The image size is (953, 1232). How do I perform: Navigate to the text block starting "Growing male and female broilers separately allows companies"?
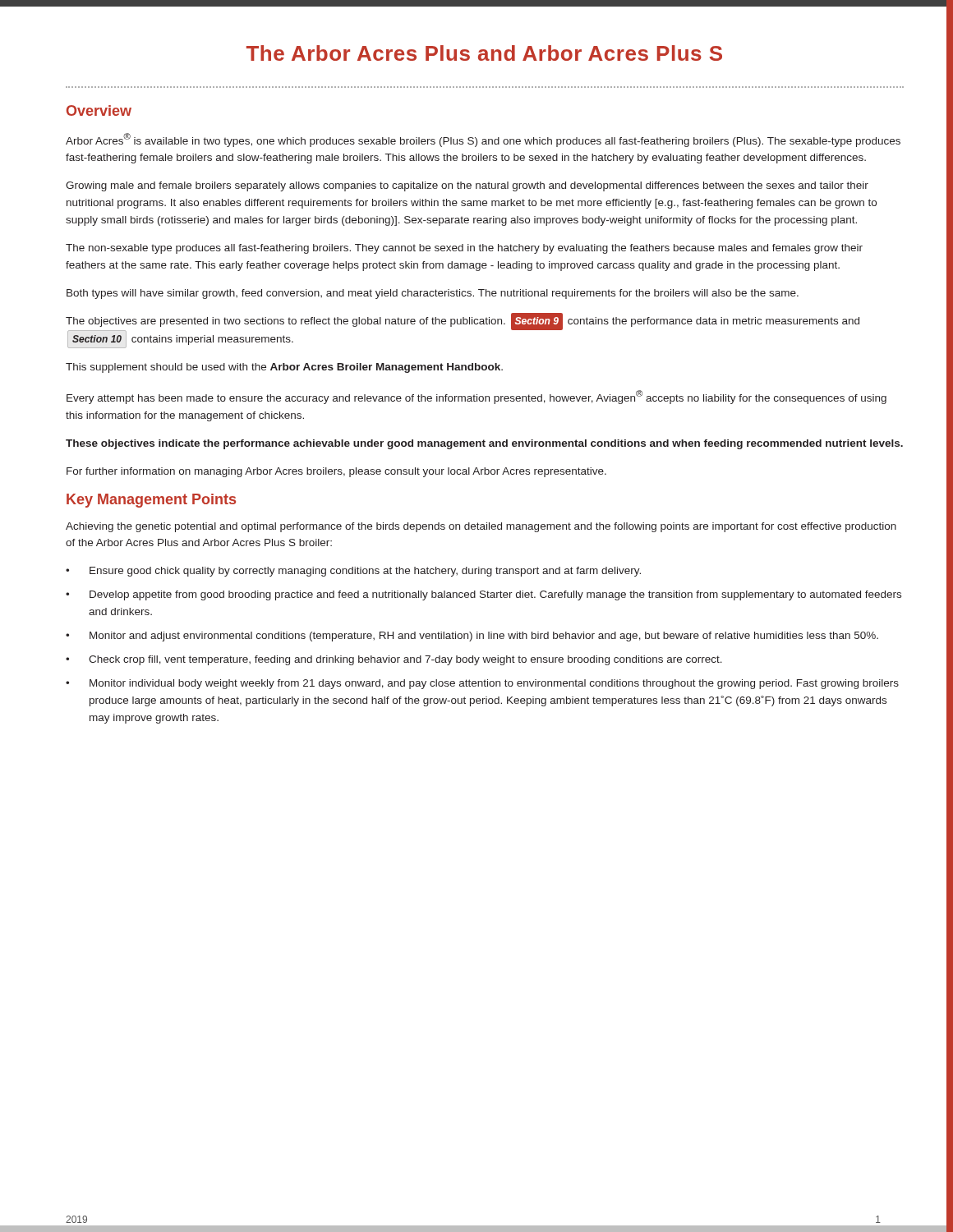pos(471,203)
